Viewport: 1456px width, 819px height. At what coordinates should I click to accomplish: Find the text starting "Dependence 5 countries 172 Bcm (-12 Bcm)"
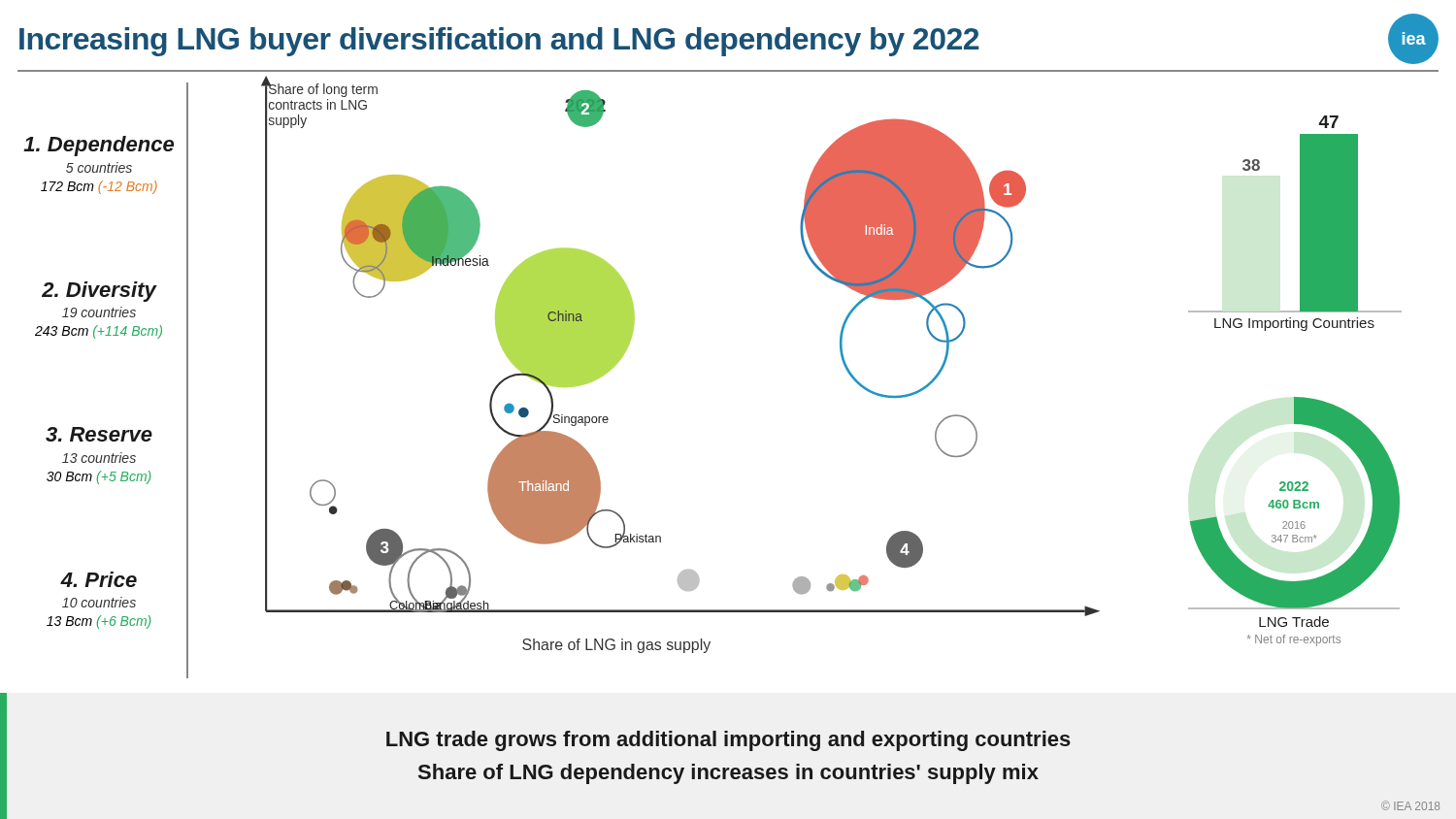(x=99, y=163)
